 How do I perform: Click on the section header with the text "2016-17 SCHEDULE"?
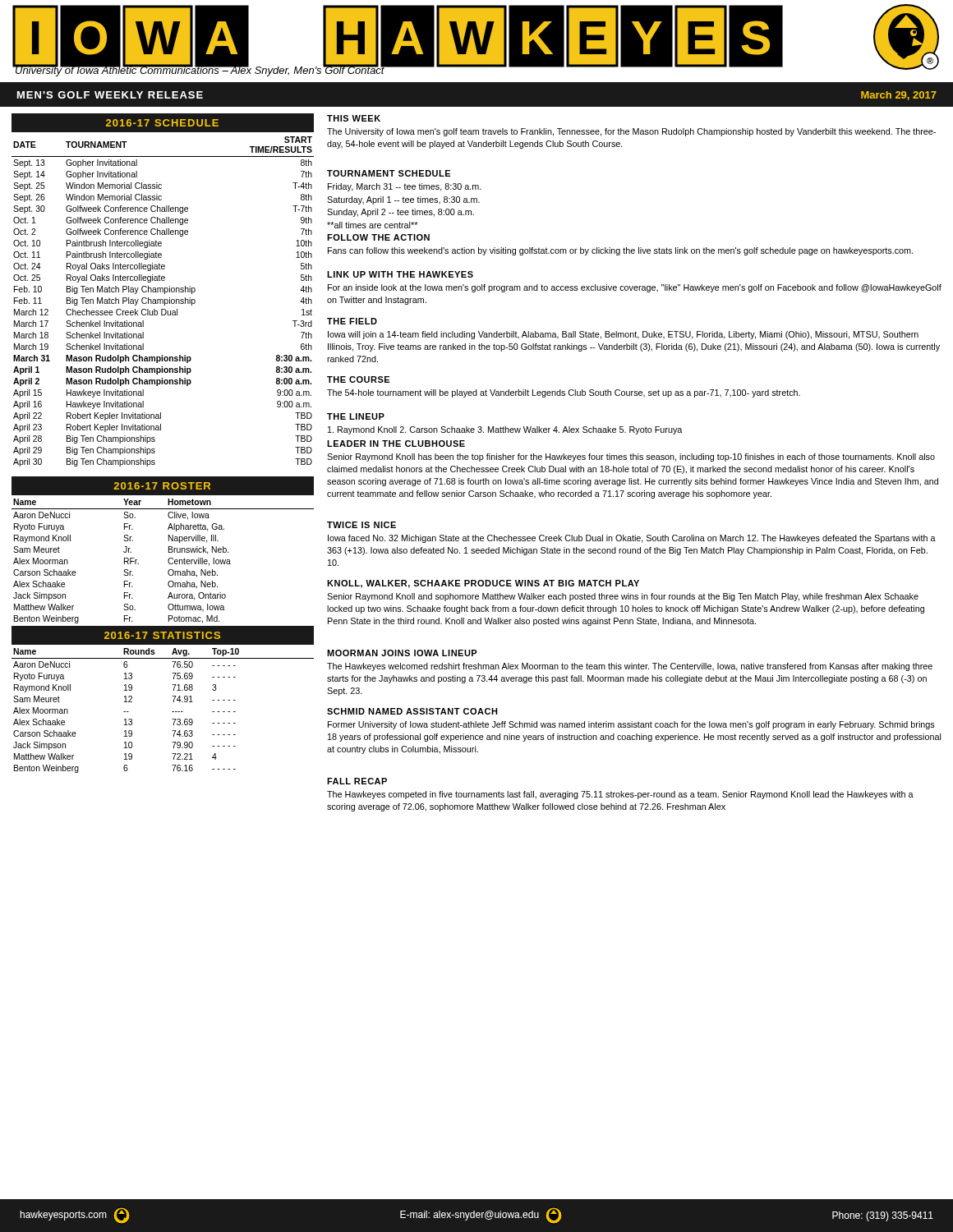coord(163,123)
